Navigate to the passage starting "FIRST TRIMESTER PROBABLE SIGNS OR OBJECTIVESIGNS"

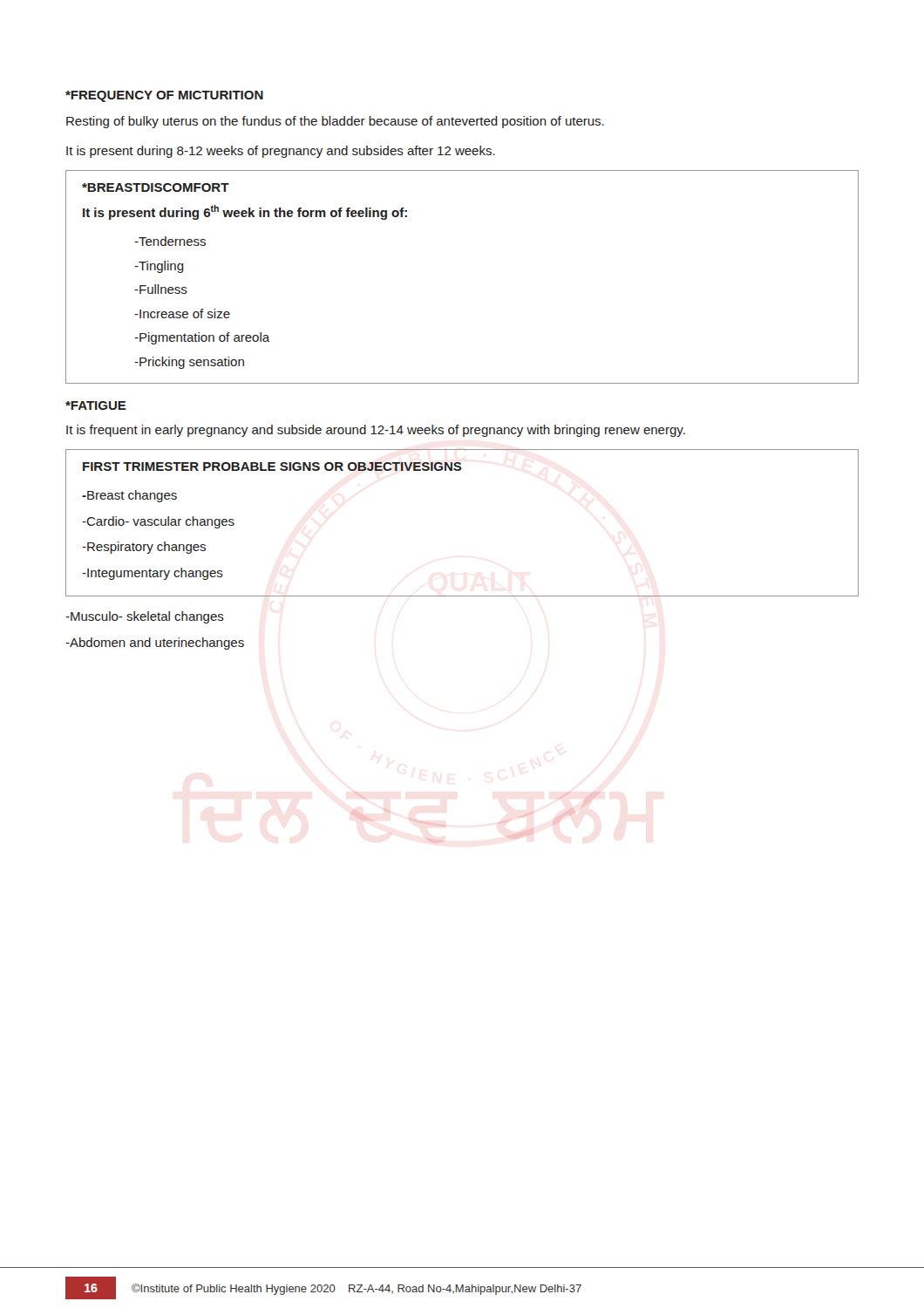click(272, 466)
